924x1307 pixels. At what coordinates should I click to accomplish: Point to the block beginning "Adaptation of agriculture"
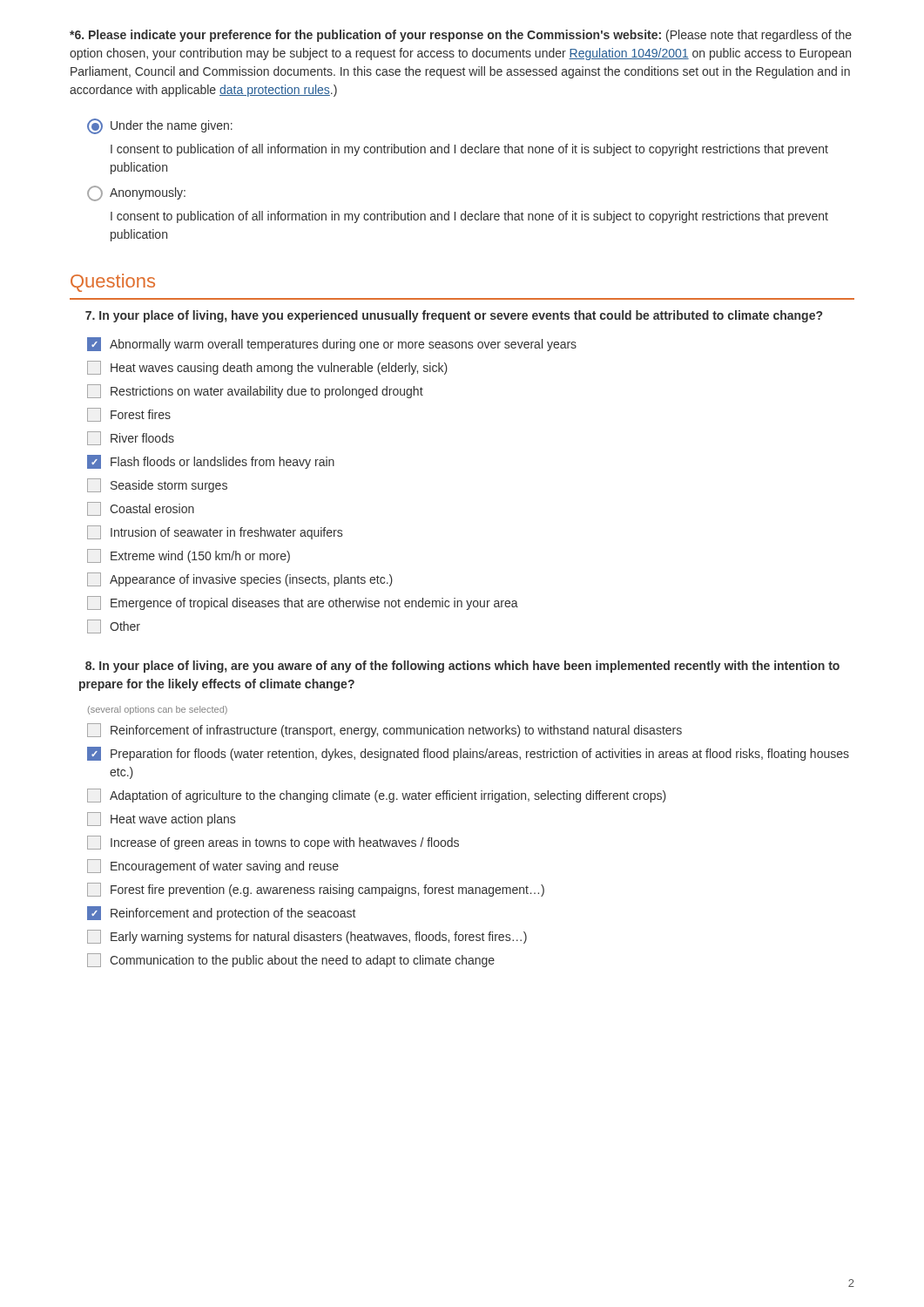471,796
